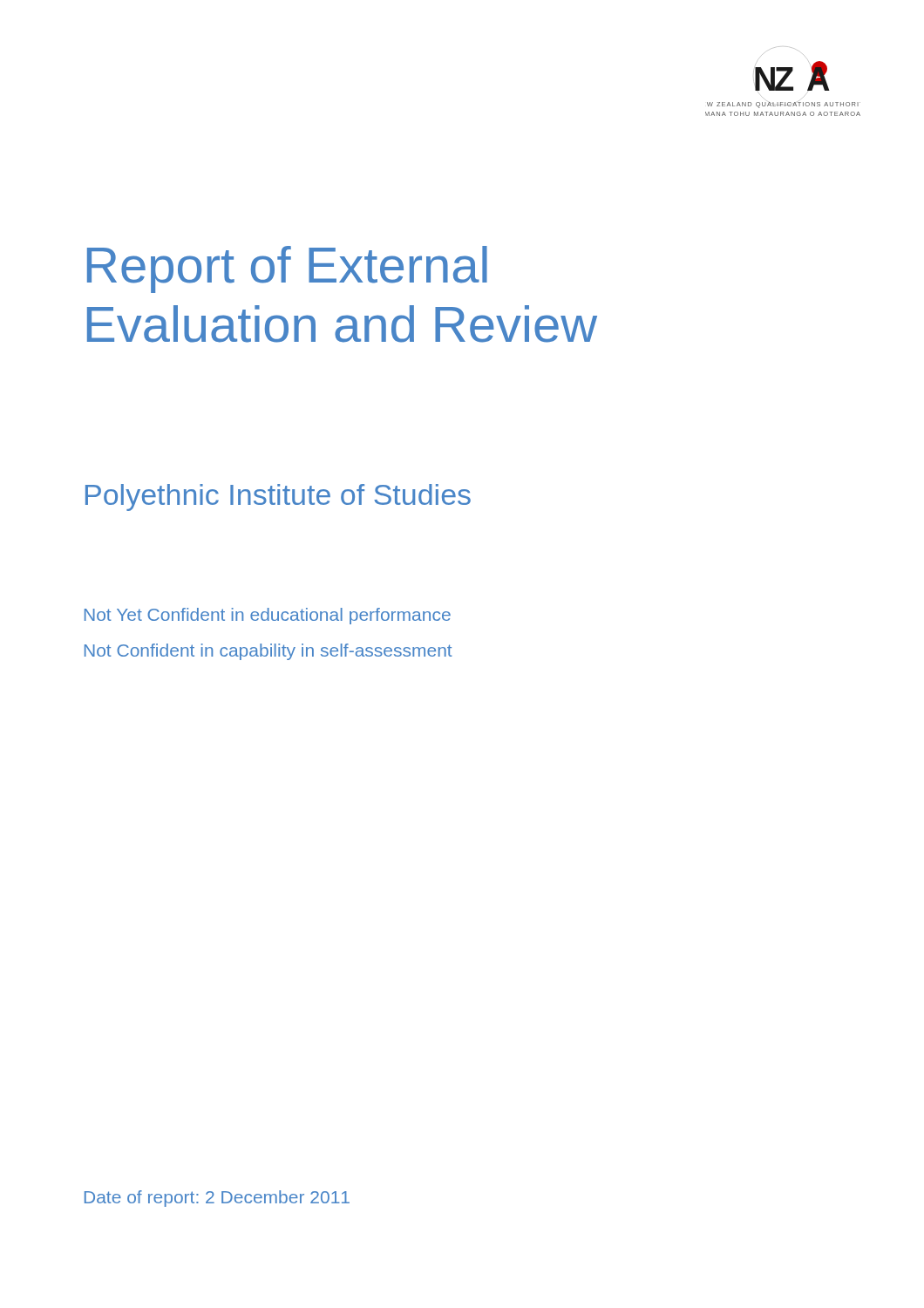Select the region starting "Polyethnic Institute of Studies"
This screenshot has width=924, height=1308.
379,495
